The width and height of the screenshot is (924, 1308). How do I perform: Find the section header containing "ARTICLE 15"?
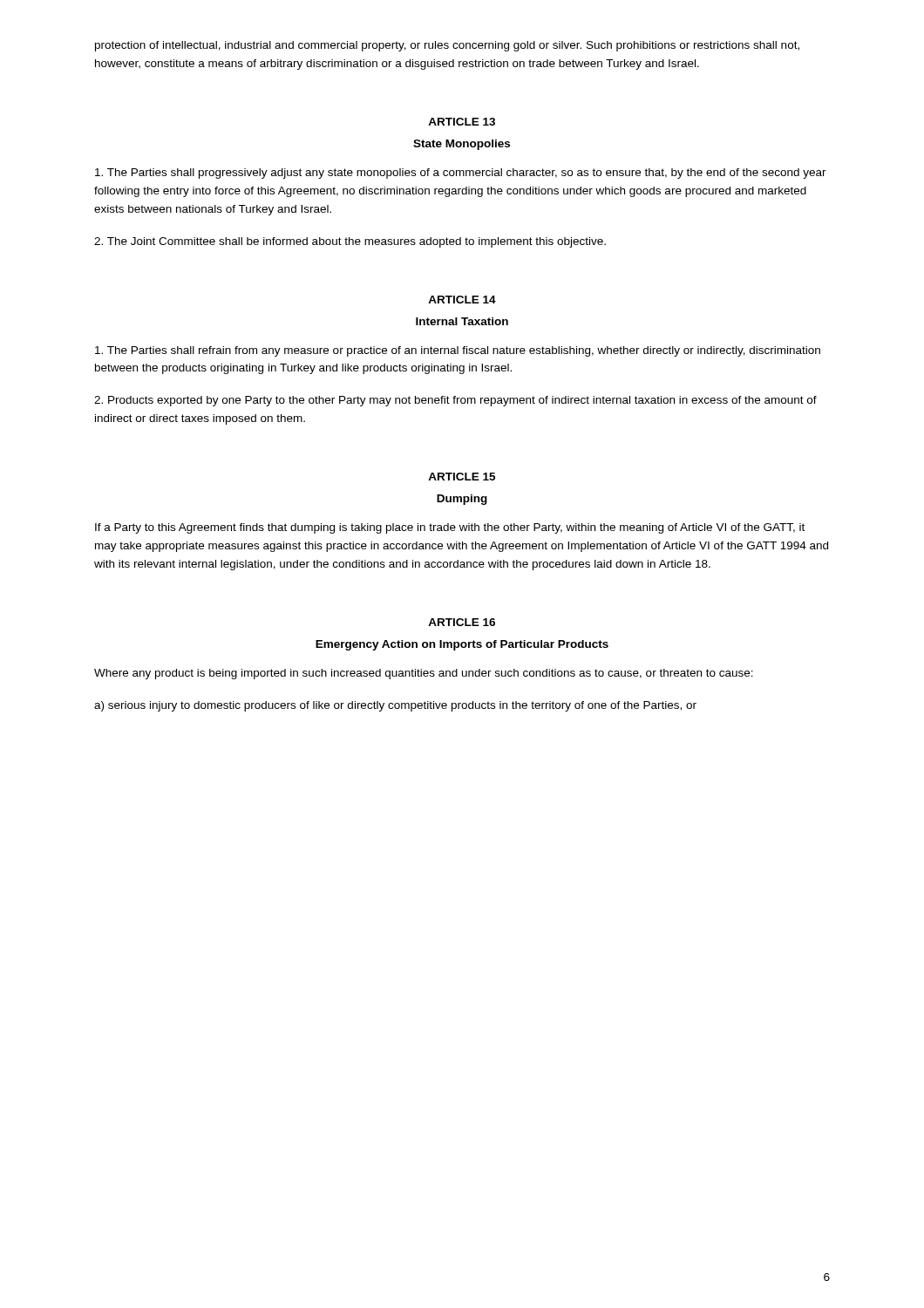(x=462, y=477)
